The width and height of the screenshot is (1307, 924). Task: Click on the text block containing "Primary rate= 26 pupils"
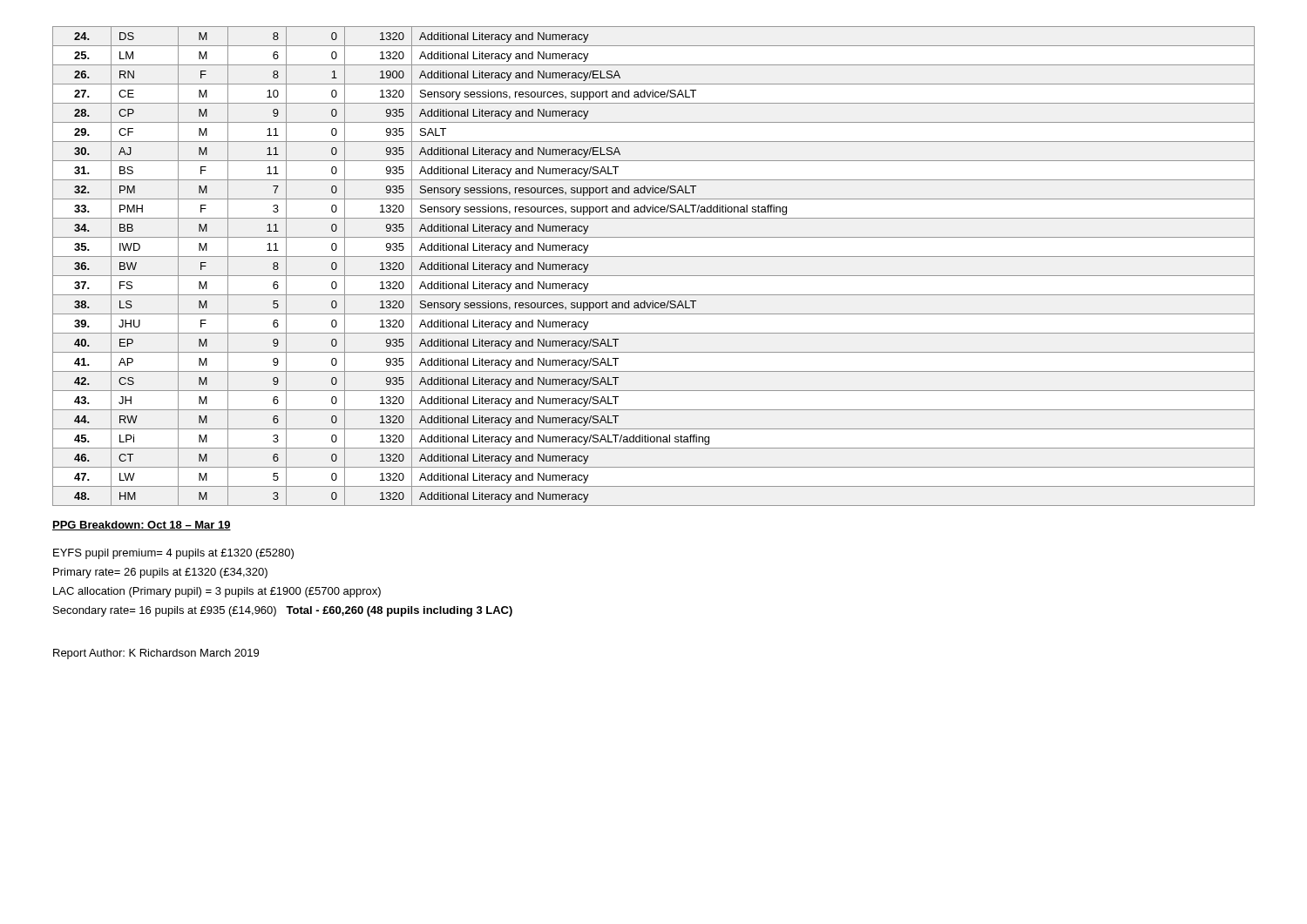point(160,572)
